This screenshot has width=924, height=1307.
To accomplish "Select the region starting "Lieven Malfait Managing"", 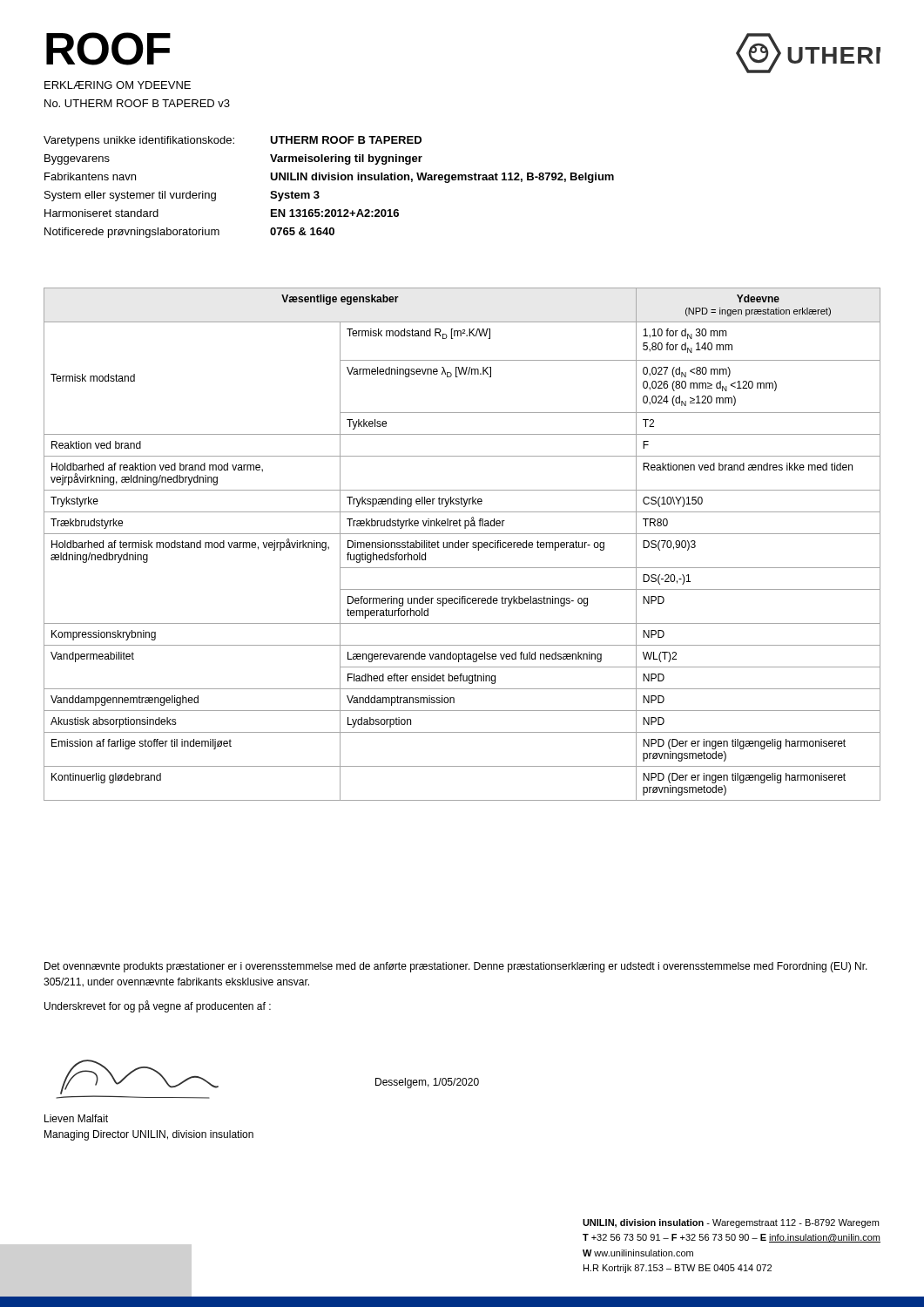I will (149, 1127).
